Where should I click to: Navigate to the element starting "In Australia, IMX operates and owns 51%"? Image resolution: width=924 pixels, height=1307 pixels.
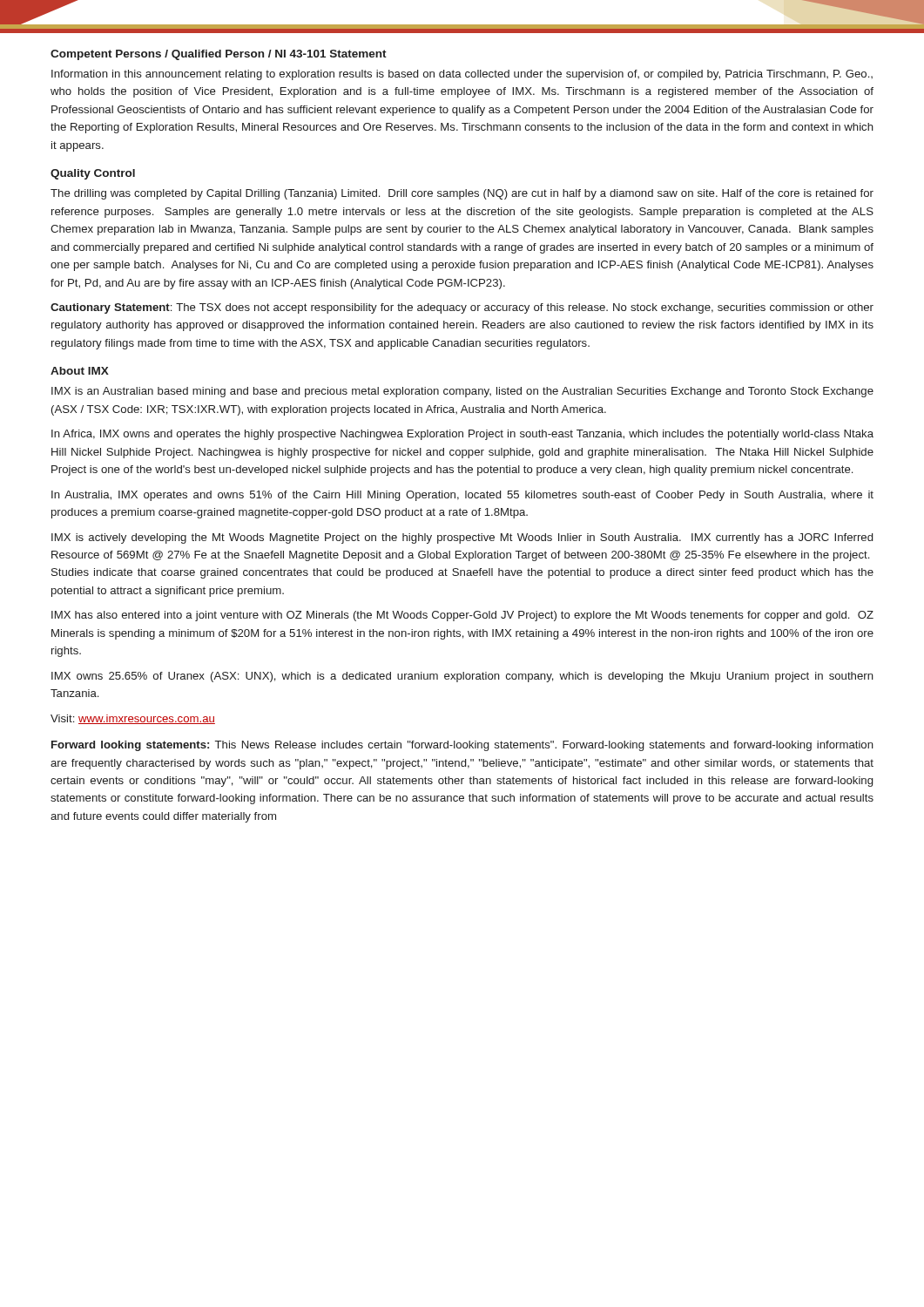tap(462, 503)
